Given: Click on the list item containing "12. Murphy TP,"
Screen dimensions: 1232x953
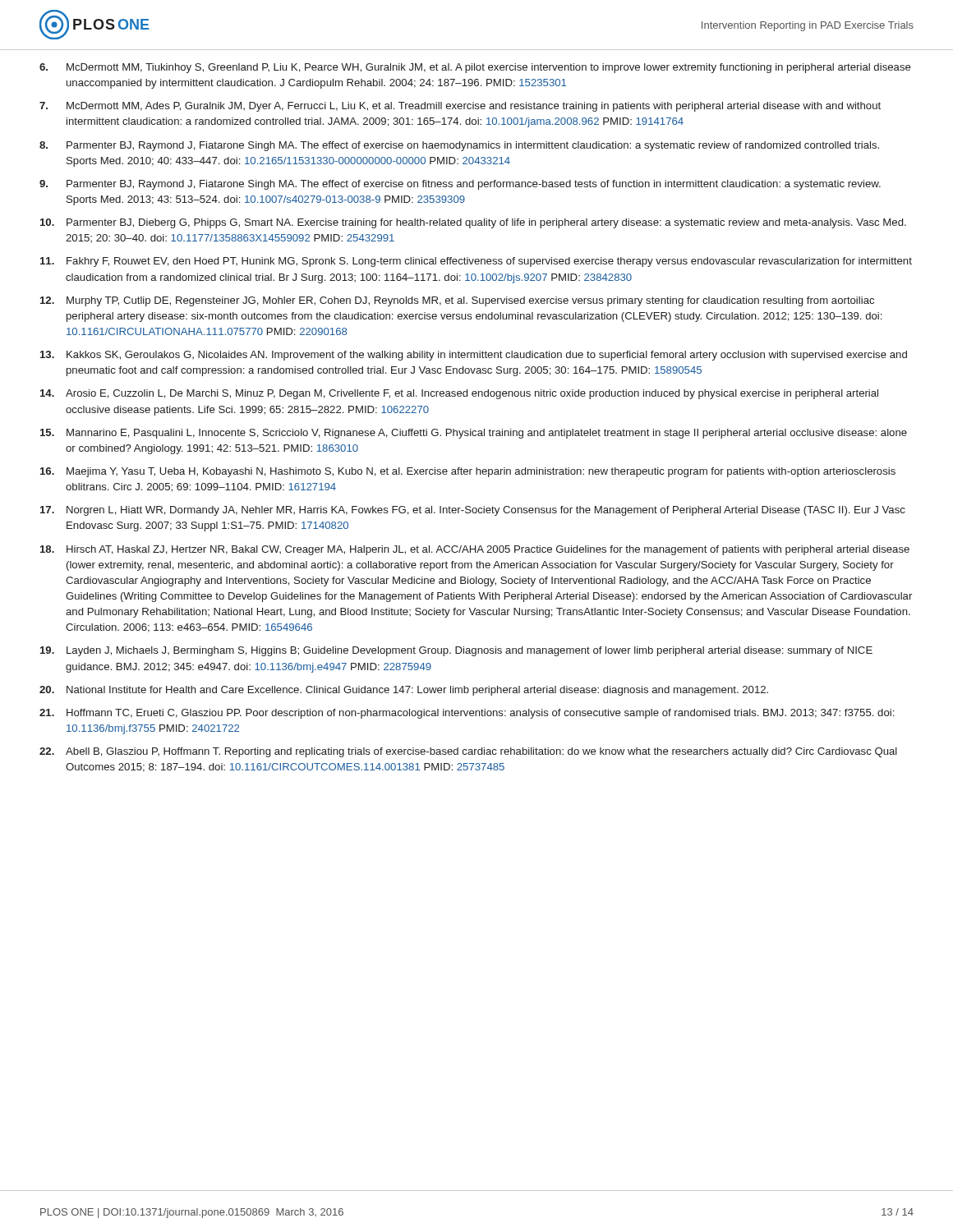Looking at the screenshot, I should 476,316.
